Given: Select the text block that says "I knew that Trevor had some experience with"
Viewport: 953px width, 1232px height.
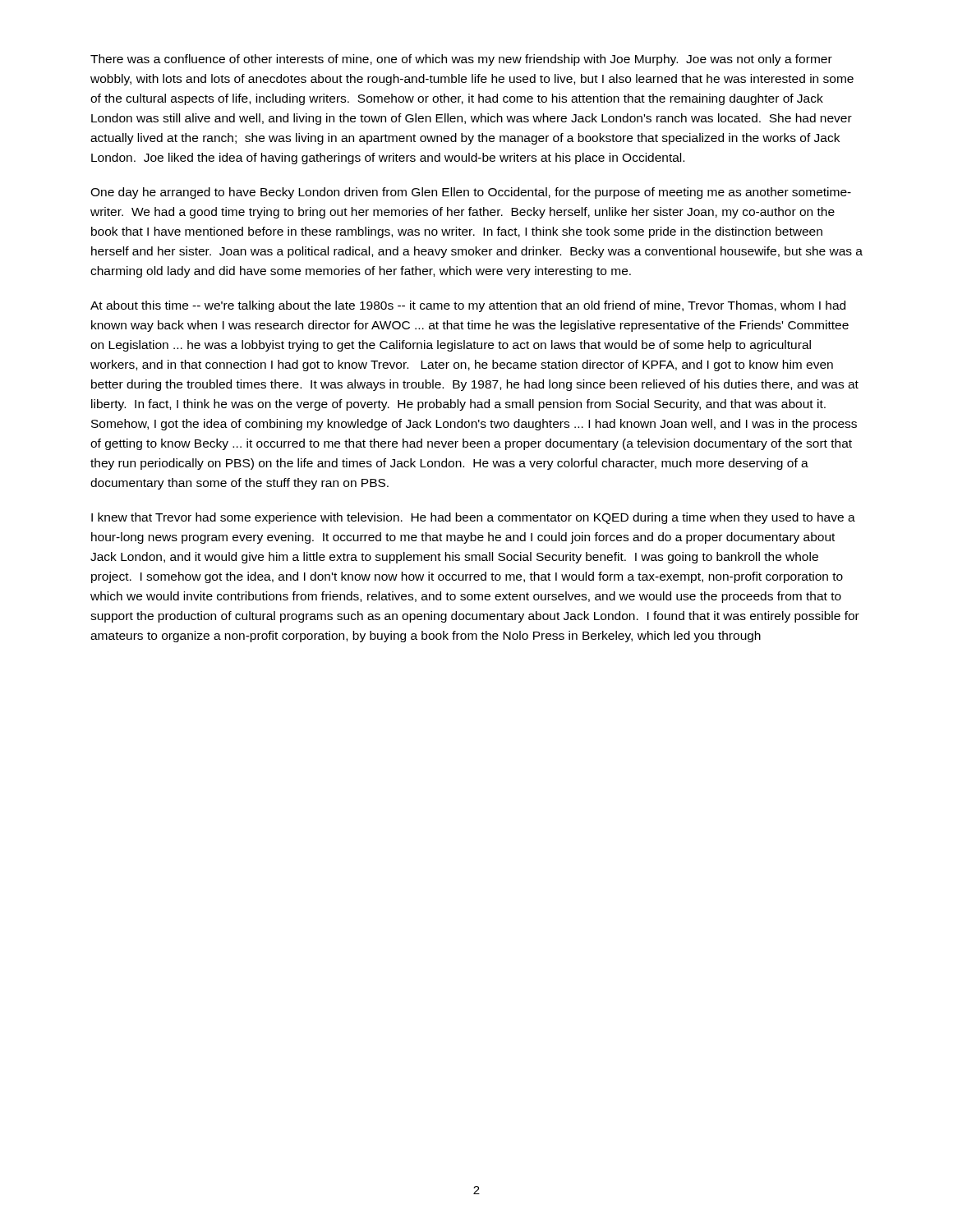Looking at the screenshot, I should click(475, 576).
